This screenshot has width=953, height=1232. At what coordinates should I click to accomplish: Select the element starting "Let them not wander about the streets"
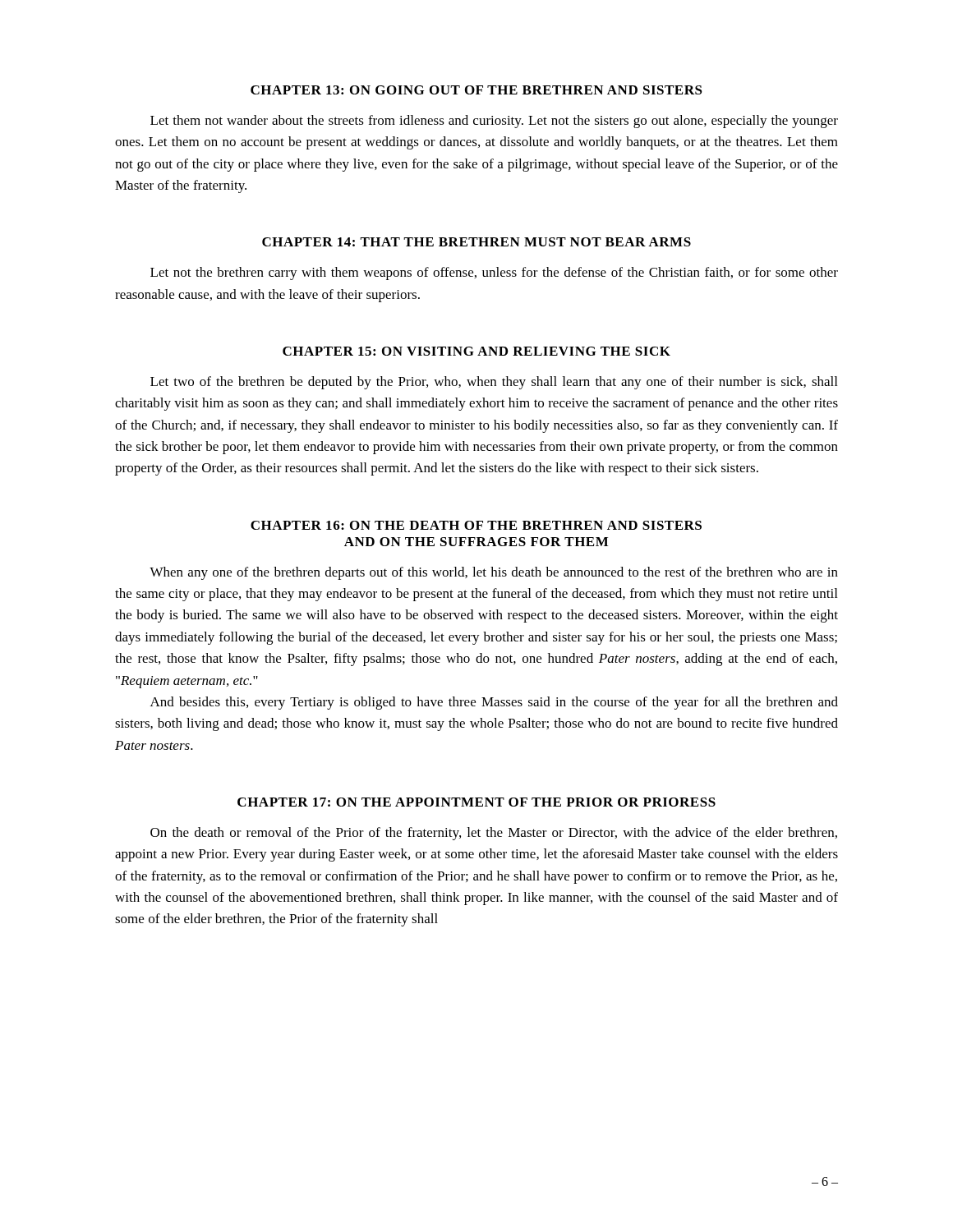pyautogui.click(x=476, y=153)
